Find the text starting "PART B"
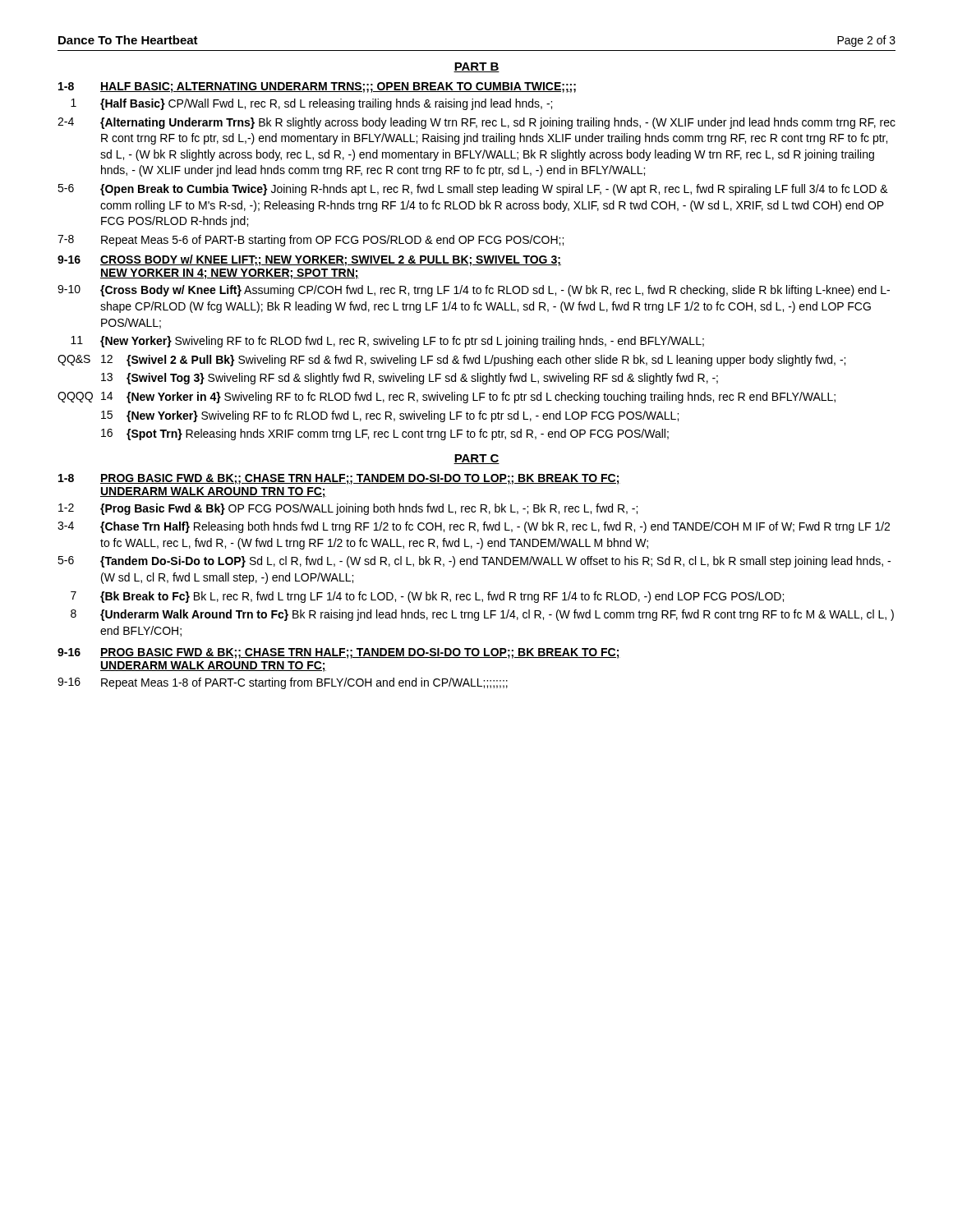 click(x=476, y=66)
